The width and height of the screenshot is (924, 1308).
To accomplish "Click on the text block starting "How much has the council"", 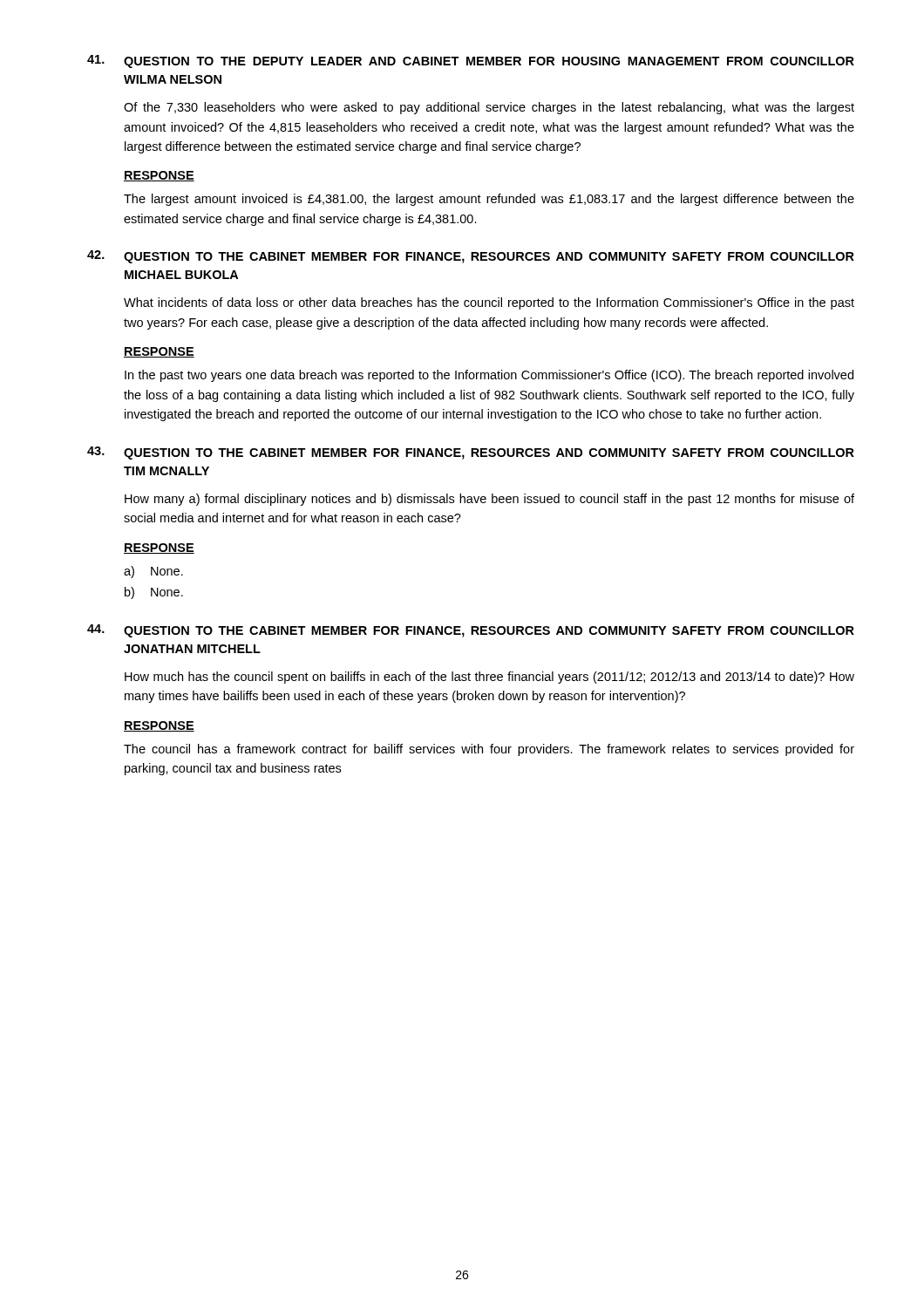I will pyautogui.click(x=489, y=686).
